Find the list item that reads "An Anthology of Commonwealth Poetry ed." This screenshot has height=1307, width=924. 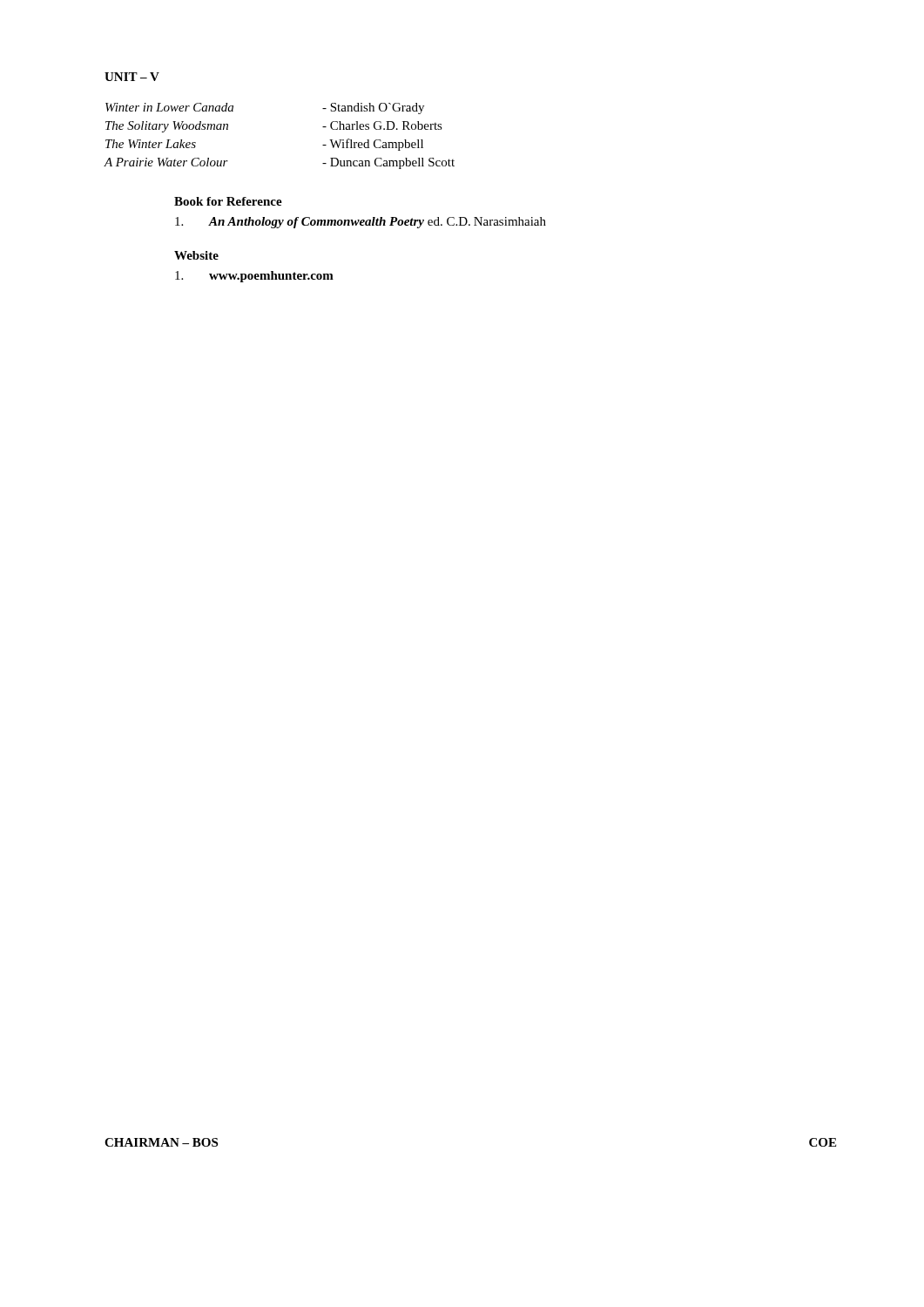click(x=360, y=222)
